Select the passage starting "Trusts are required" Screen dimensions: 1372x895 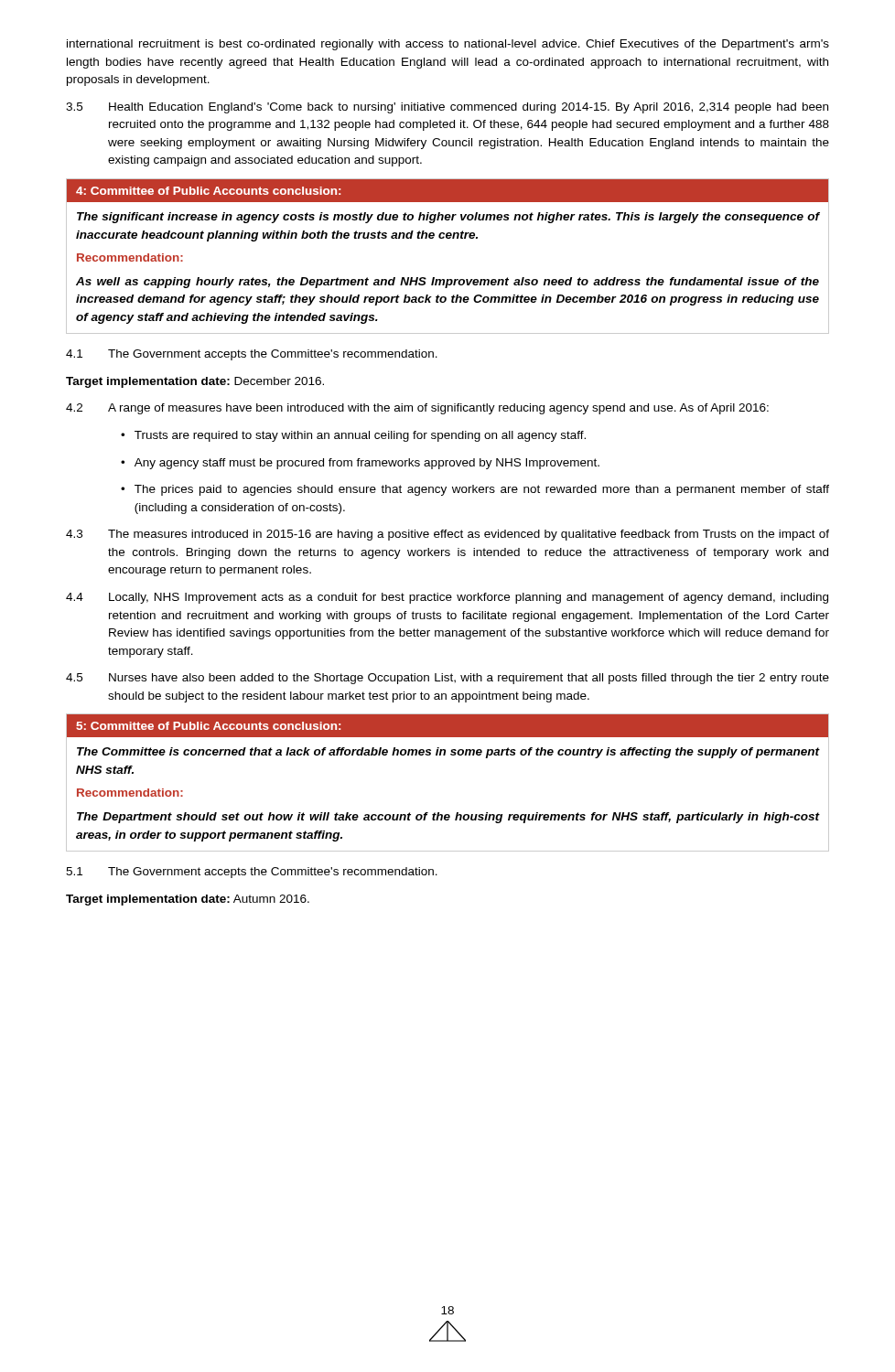(x=448, y=435)
